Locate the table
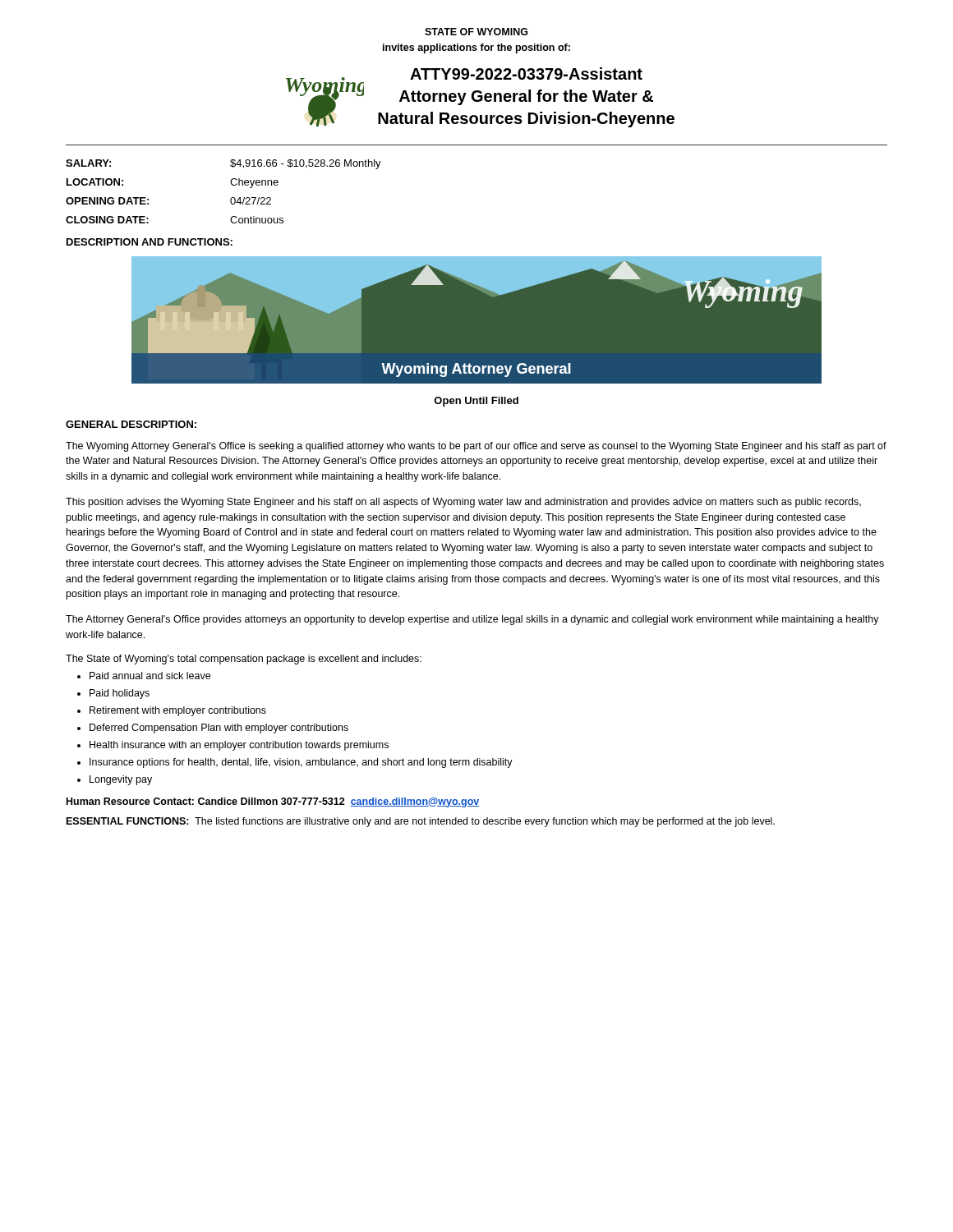Screen dimensions: 1232x953 (x=476, y=191)
